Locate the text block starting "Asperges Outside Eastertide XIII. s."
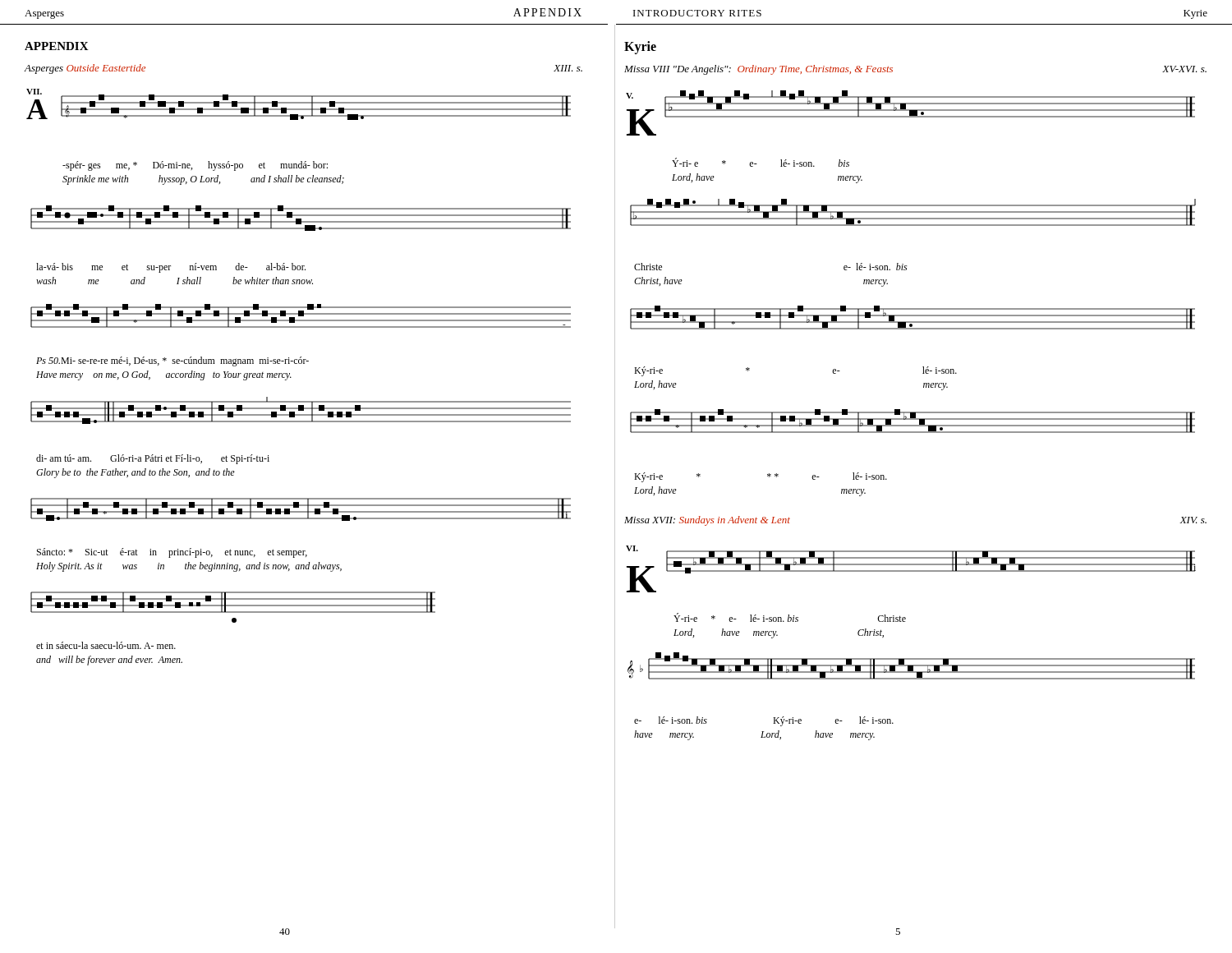The image size is (1232, 953). point(83,69)
